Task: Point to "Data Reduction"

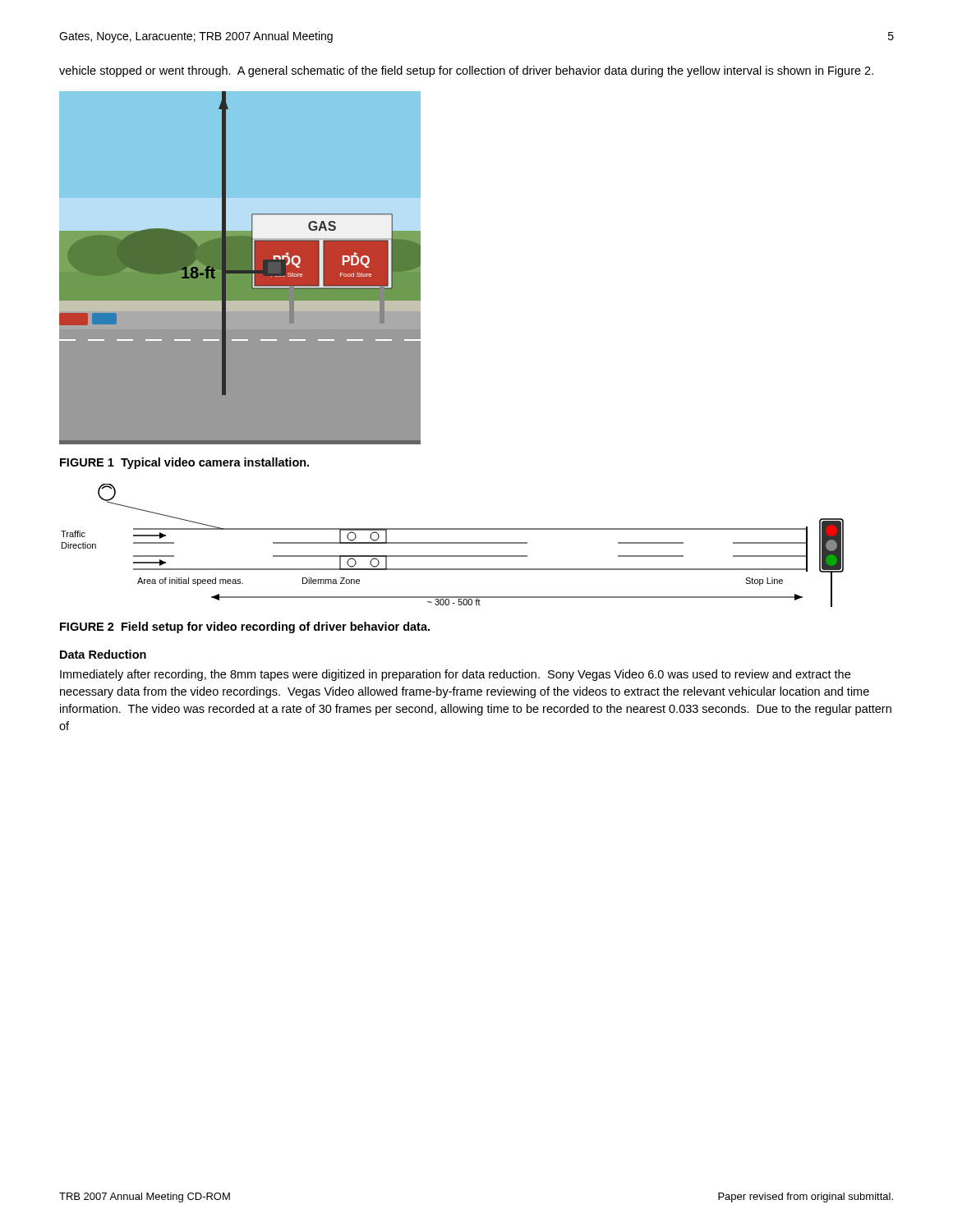Action: coord(103,655)
